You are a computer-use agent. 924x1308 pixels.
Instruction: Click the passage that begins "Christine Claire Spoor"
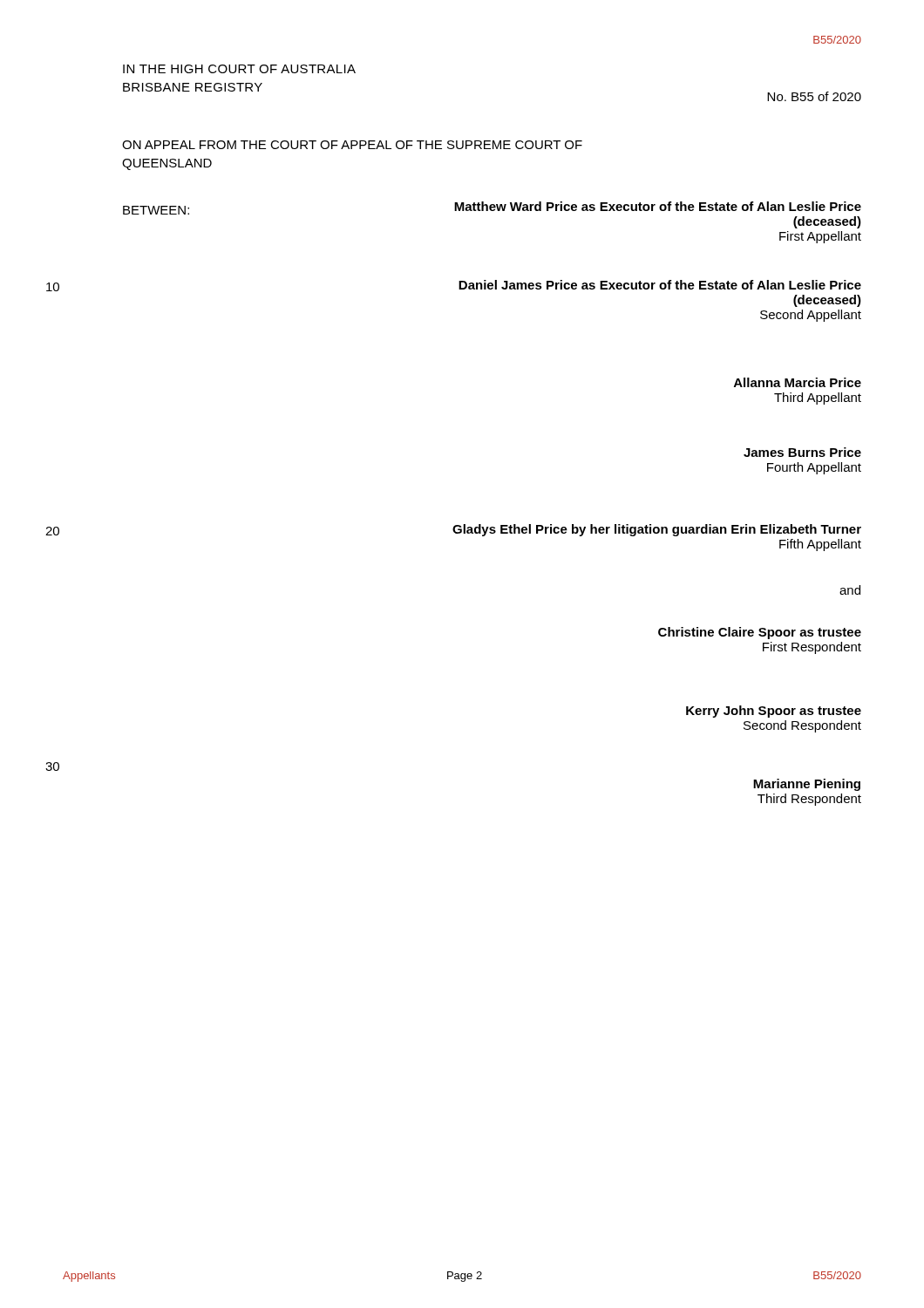click(760, 633)
